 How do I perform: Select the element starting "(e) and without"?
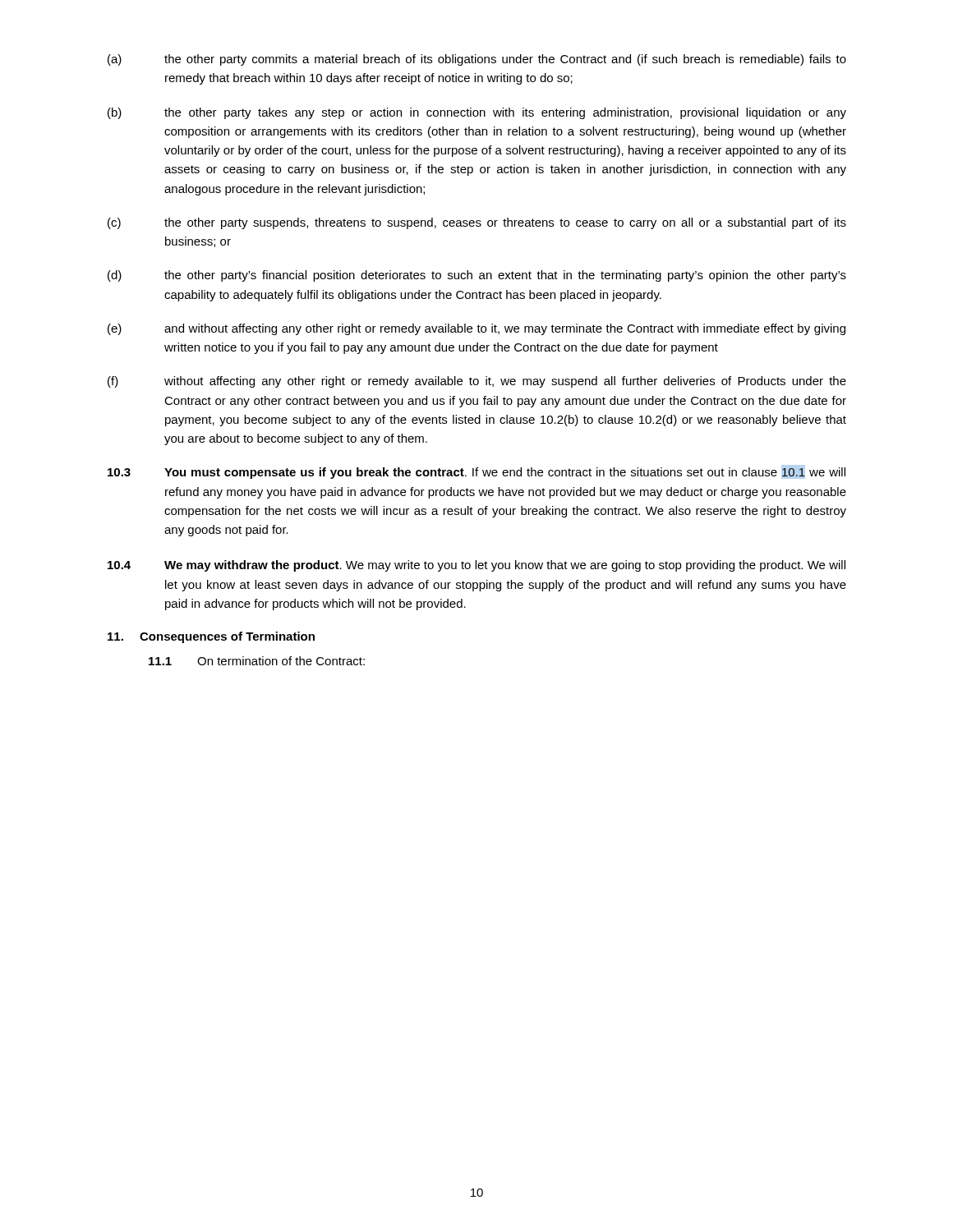tap(476, 338)
